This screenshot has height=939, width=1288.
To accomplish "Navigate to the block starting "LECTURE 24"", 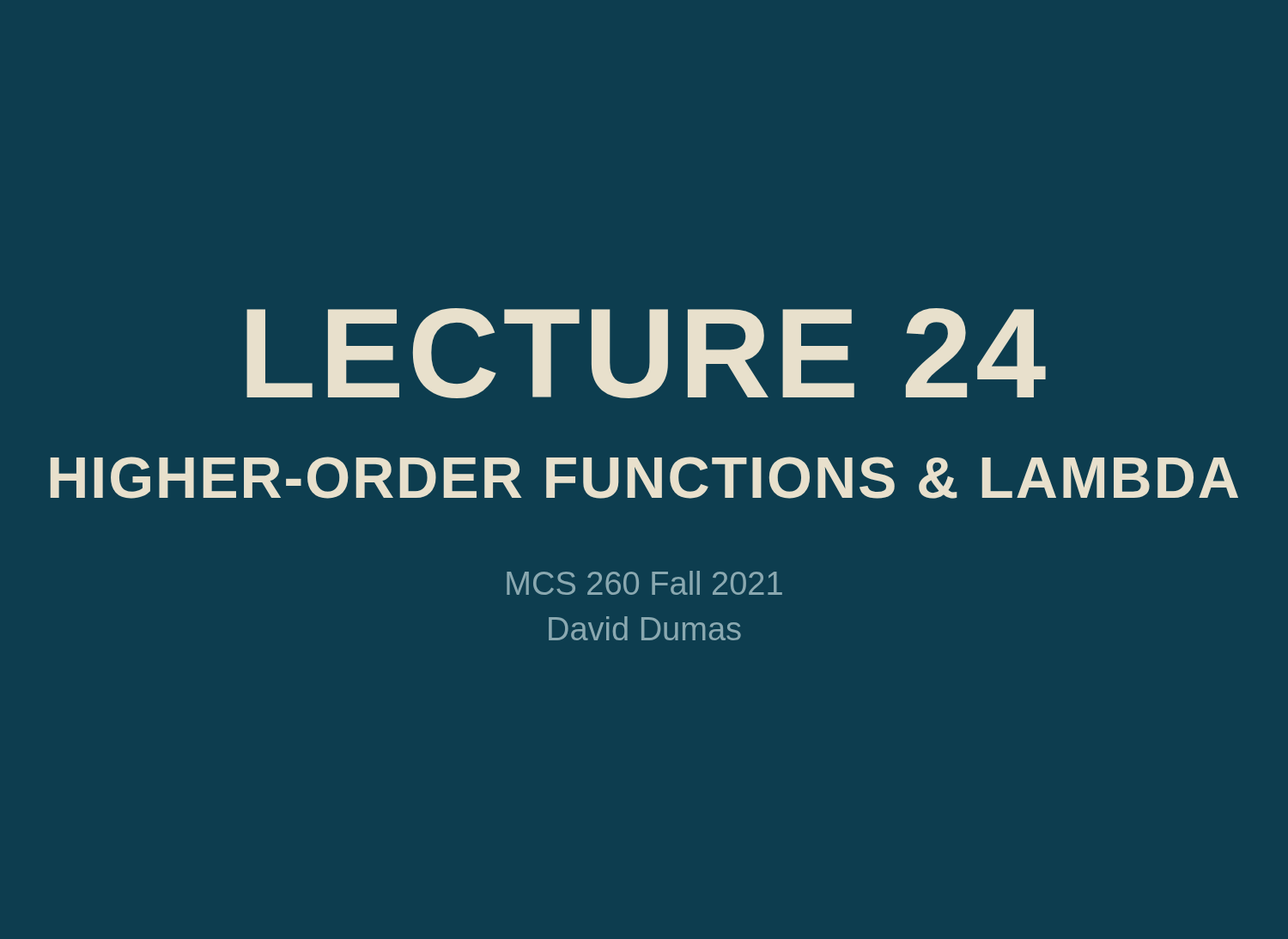I will [x=644, y=353].
